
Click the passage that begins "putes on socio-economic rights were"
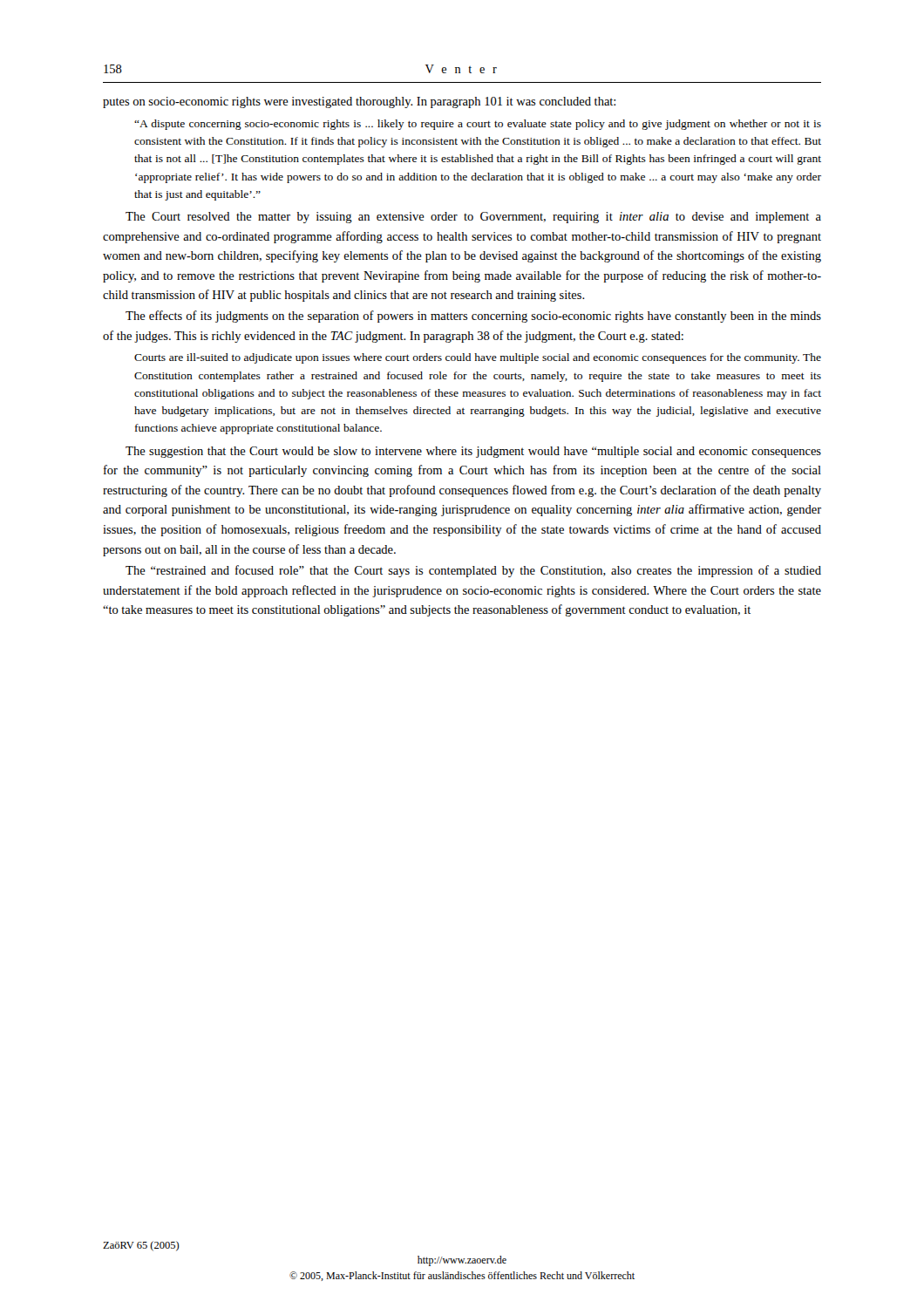pos(462,102)
